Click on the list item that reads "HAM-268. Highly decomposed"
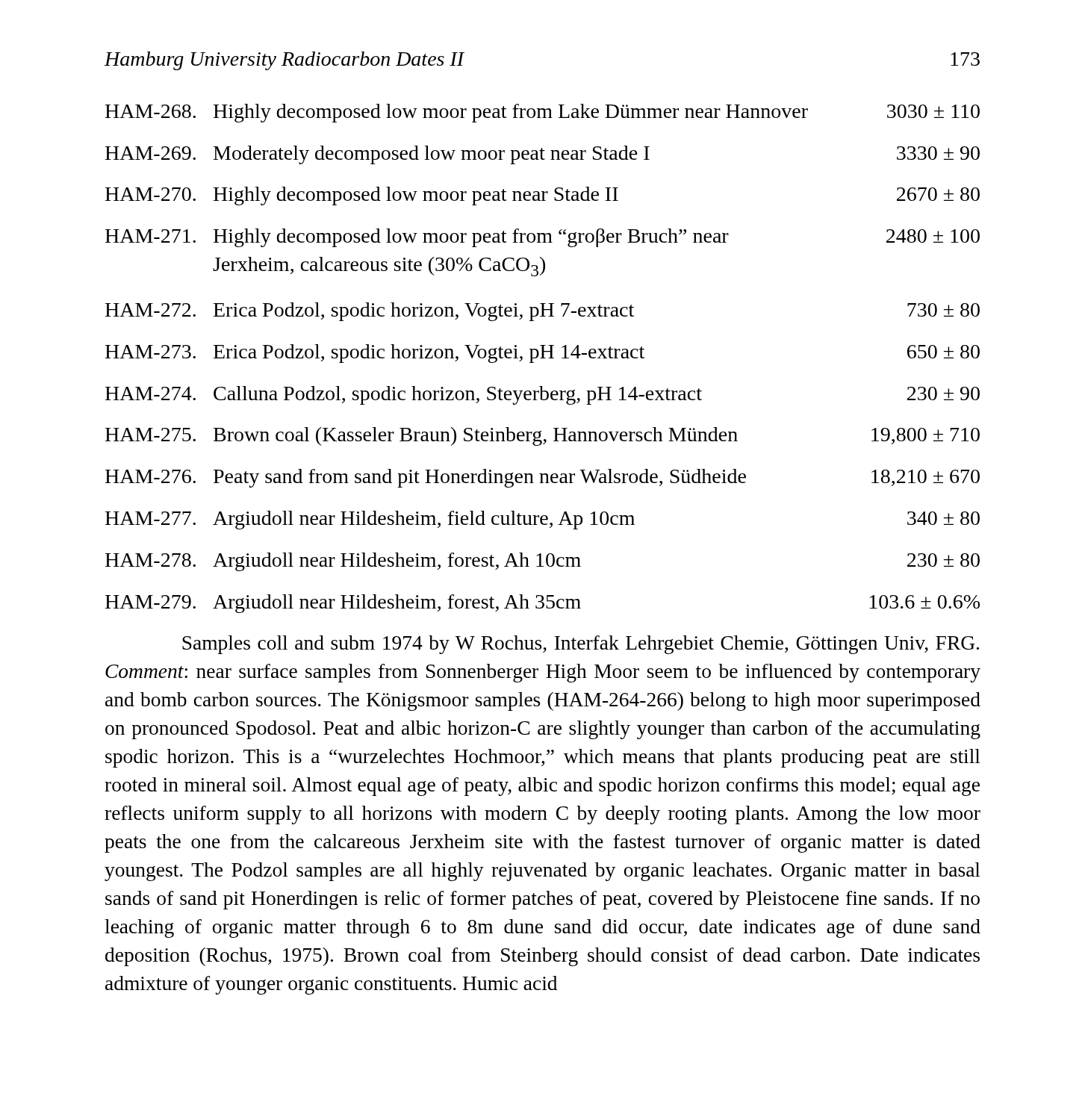Image resolution: width=1085 pixels, height=1120 pixels. click(x=542, y=111)
